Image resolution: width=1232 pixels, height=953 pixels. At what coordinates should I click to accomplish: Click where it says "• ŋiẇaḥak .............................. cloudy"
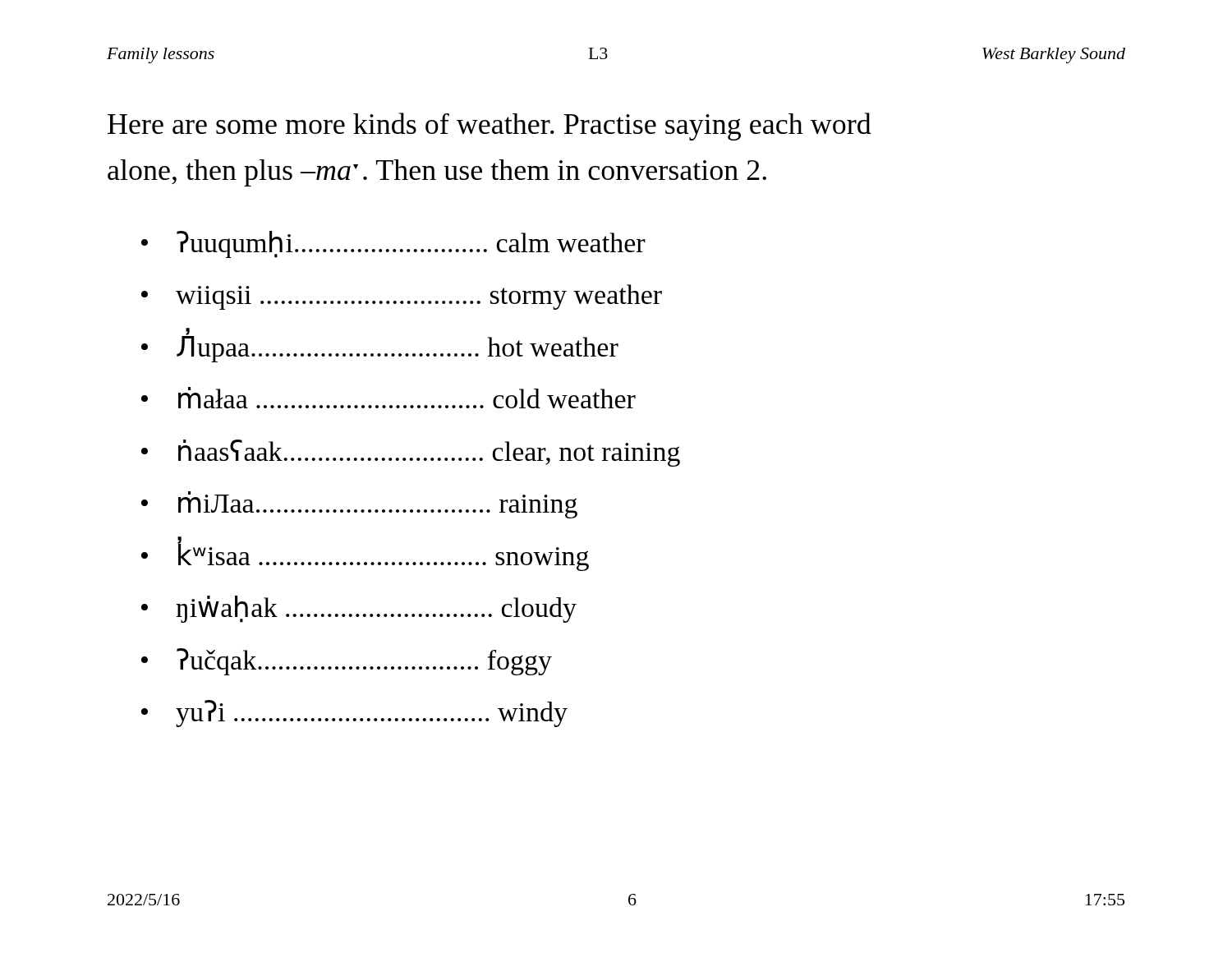358,608
